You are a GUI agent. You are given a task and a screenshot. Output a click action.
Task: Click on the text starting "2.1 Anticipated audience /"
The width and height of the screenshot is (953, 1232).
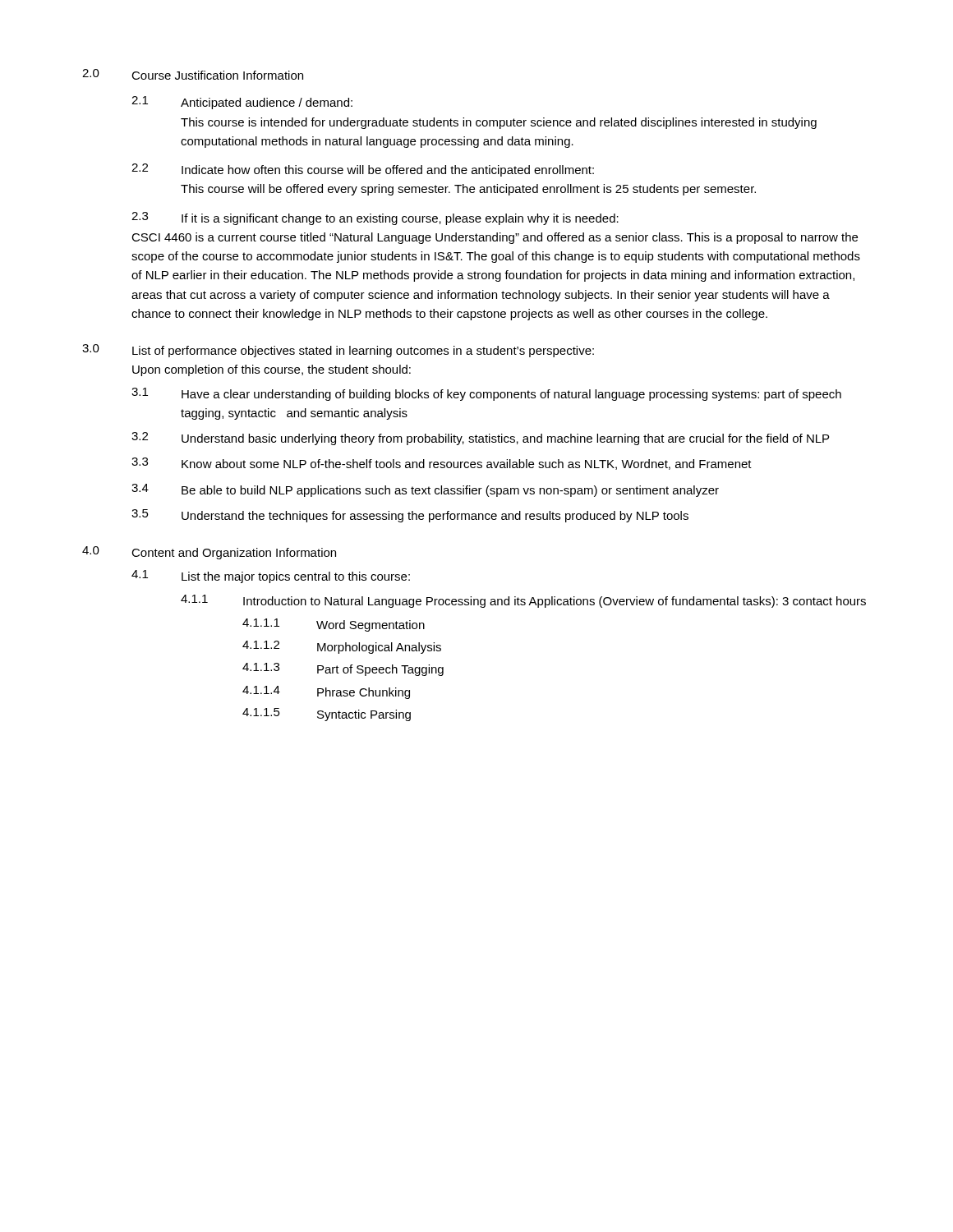[501, 122]
